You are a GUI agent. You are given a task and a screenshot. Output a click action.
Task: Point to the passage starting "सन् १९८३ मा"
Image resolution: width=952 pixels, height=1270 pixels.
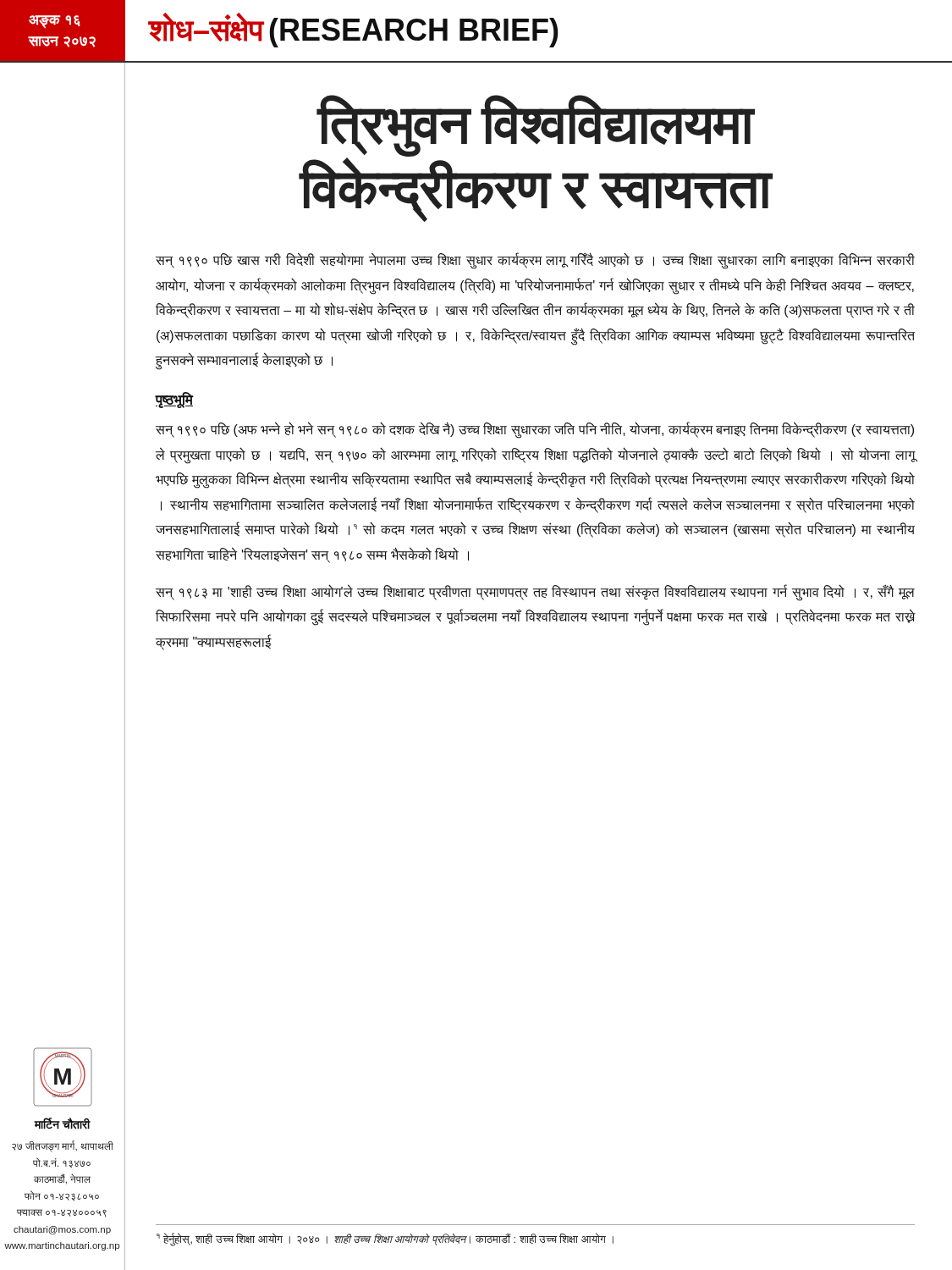[x=535, y=617]
